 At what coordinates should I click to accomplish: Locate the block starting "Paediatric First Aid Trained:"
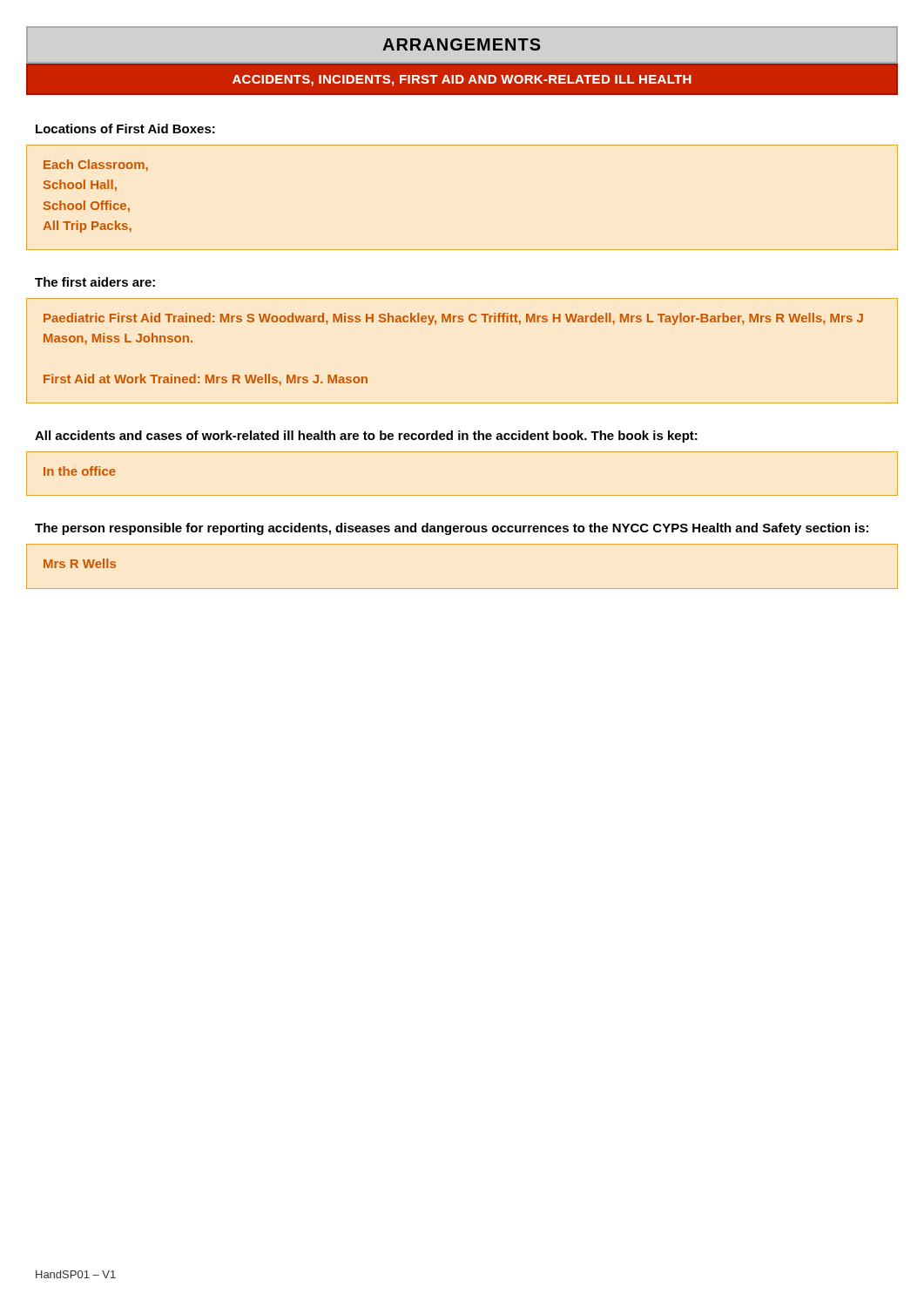tap(453, 319)
